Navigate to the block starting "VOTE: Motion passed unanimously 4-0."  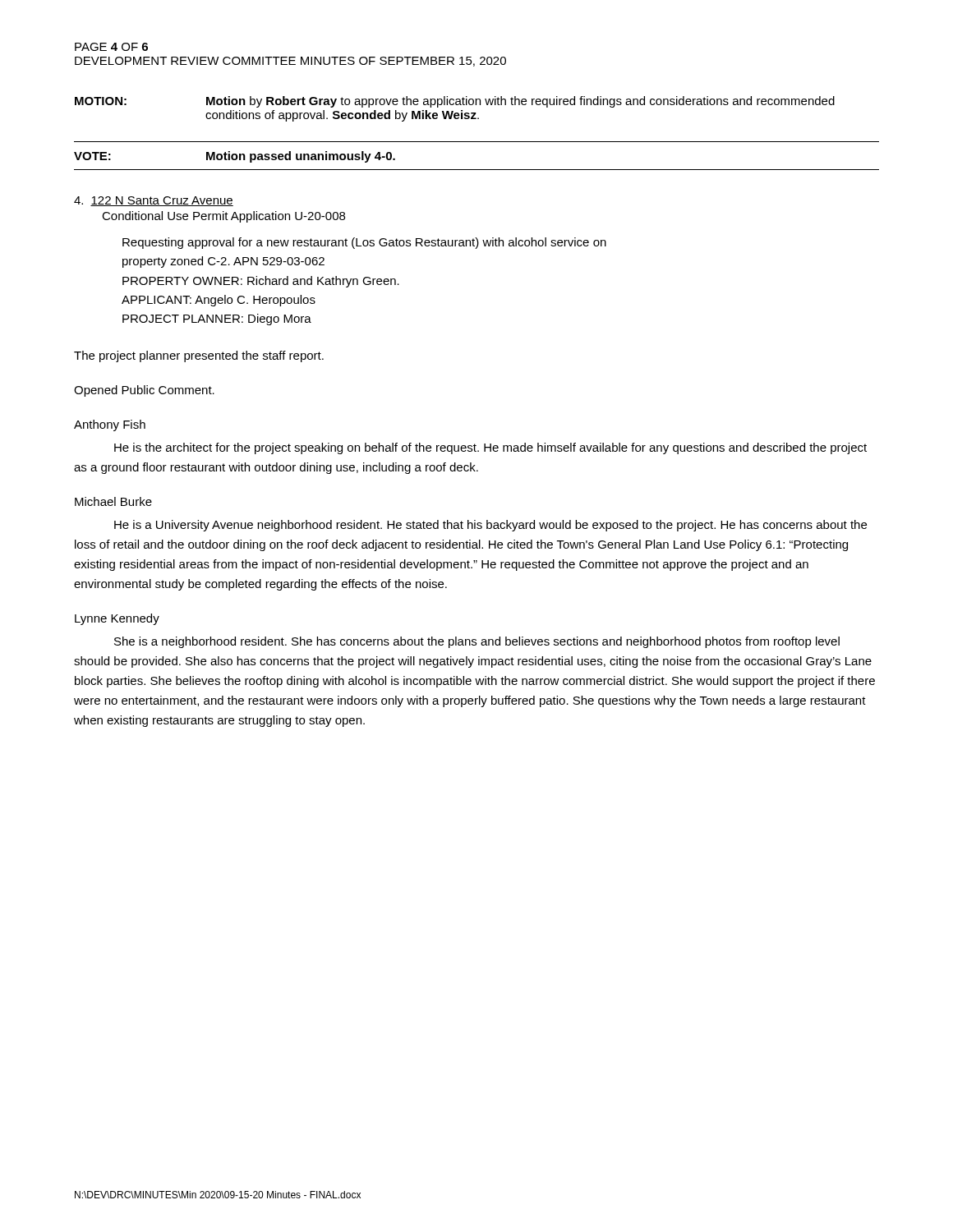235,157
